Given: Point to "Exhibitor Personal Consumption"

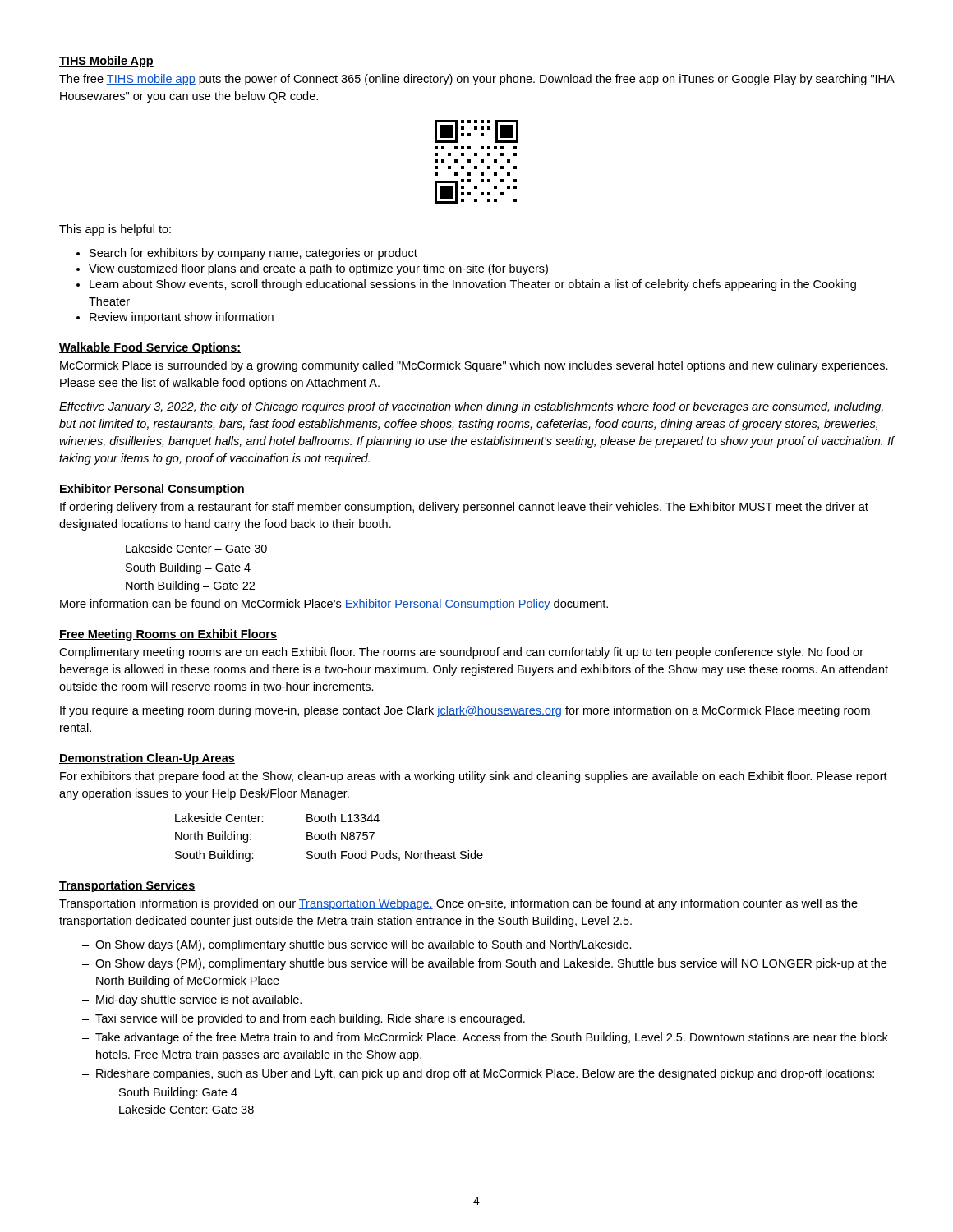Looking at the screenshot, I should [x=152, y=489].
